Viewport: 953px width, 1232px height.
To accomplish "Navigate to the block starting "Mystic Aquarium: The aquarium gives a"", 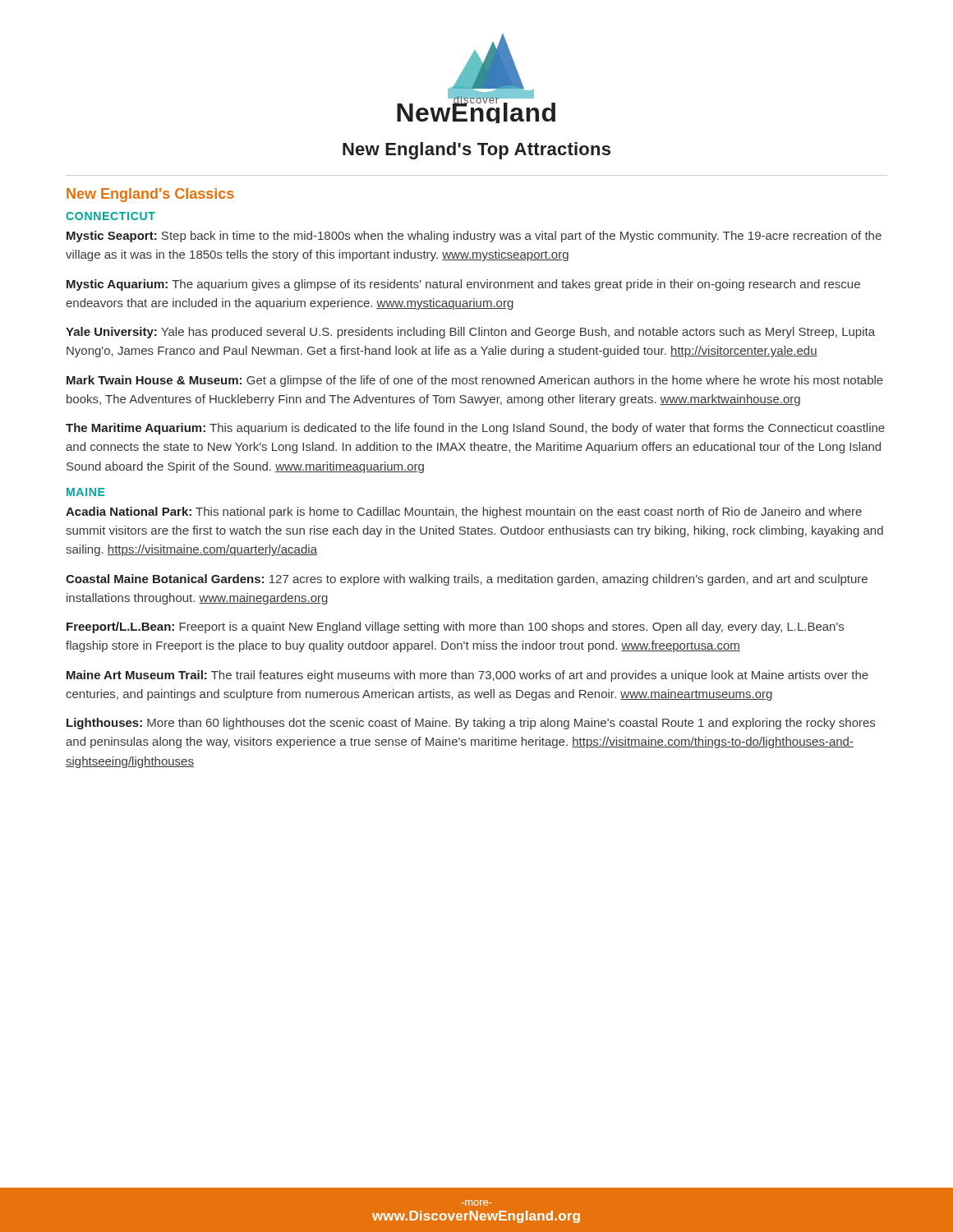I will tap(463, 293).
